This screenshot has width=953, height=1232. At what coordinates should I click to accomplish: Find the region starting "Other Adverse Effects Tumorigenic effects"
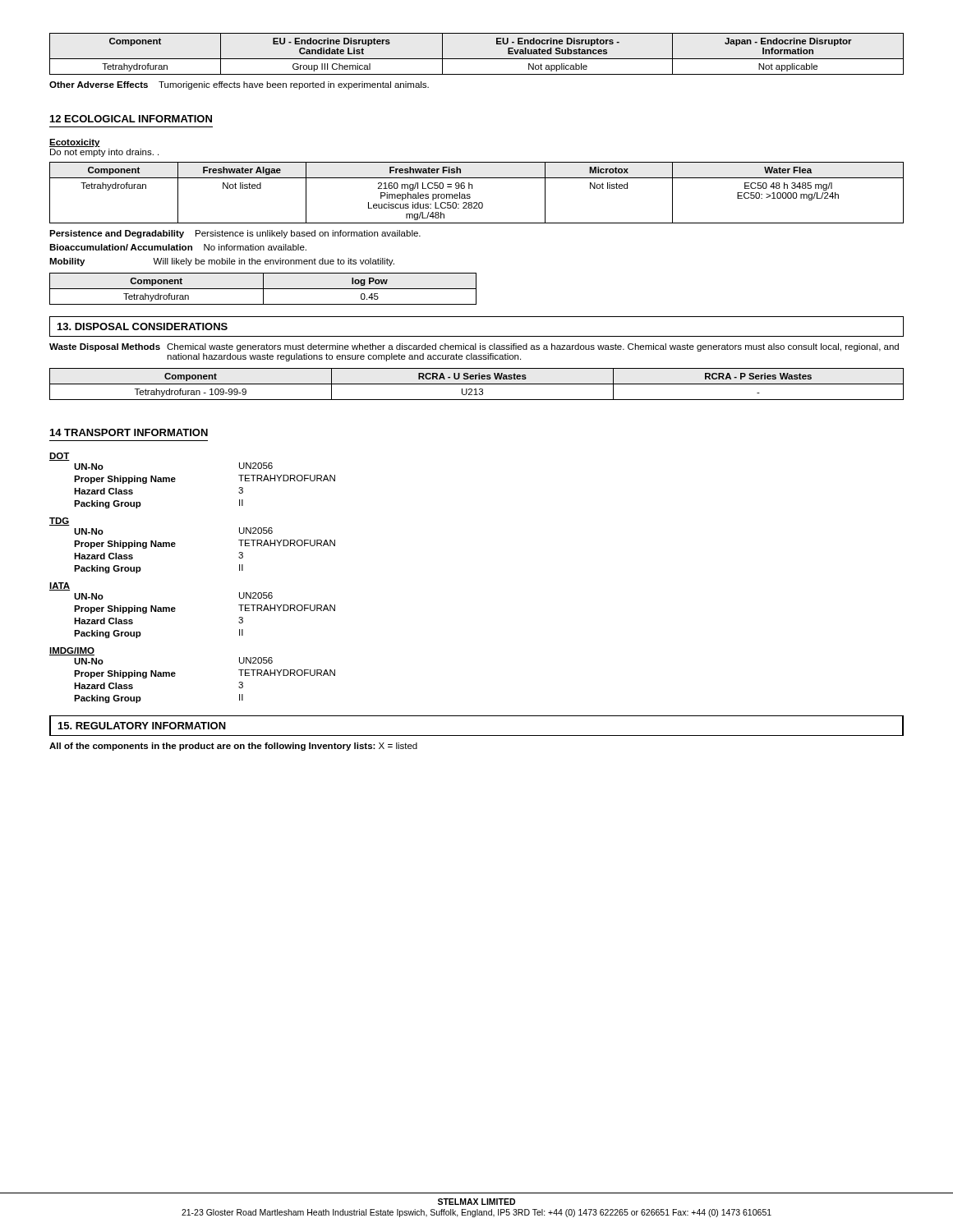click(x=239, y=85)
